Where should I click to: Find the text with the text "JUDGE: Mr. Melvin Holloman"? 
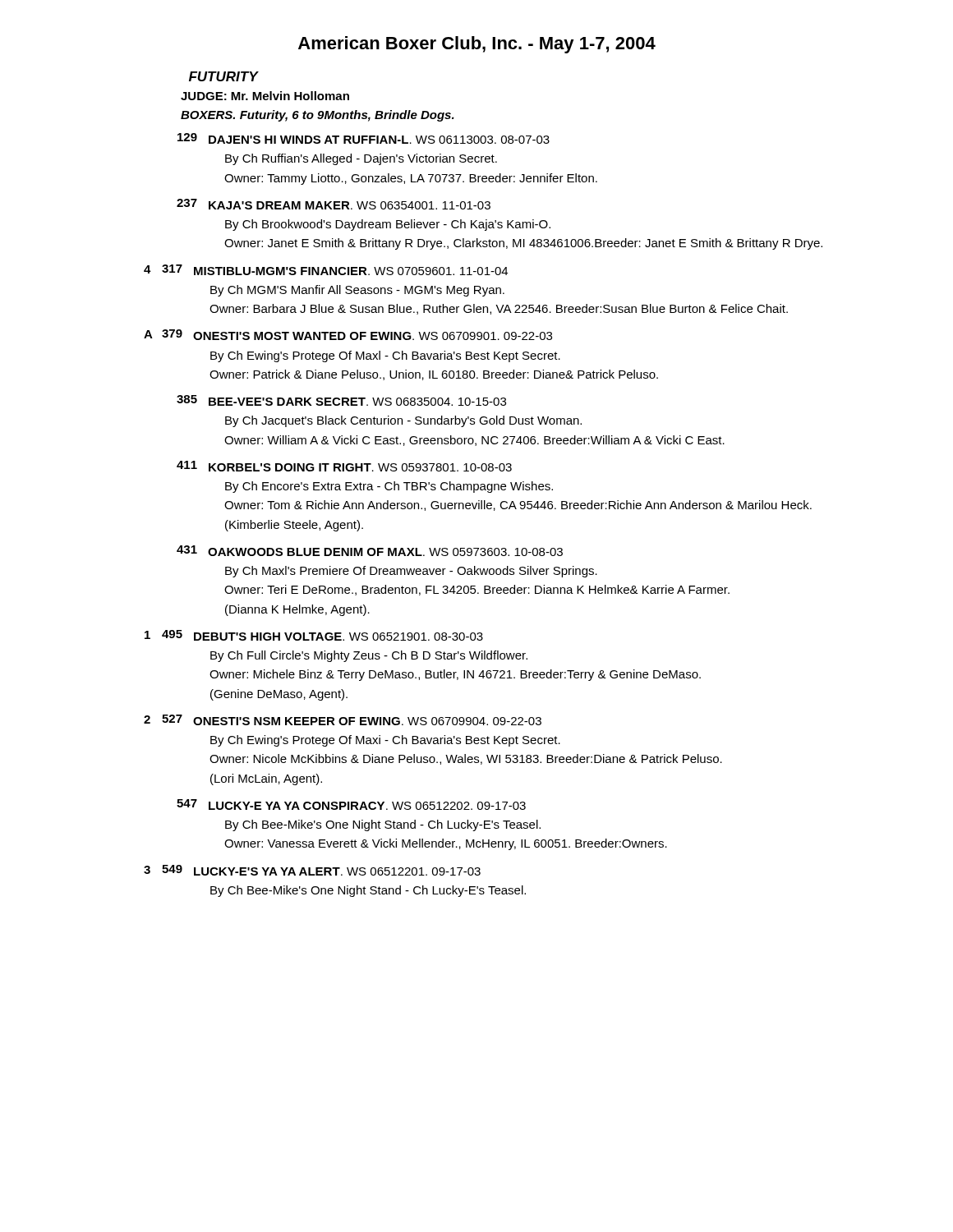(265, 96)
